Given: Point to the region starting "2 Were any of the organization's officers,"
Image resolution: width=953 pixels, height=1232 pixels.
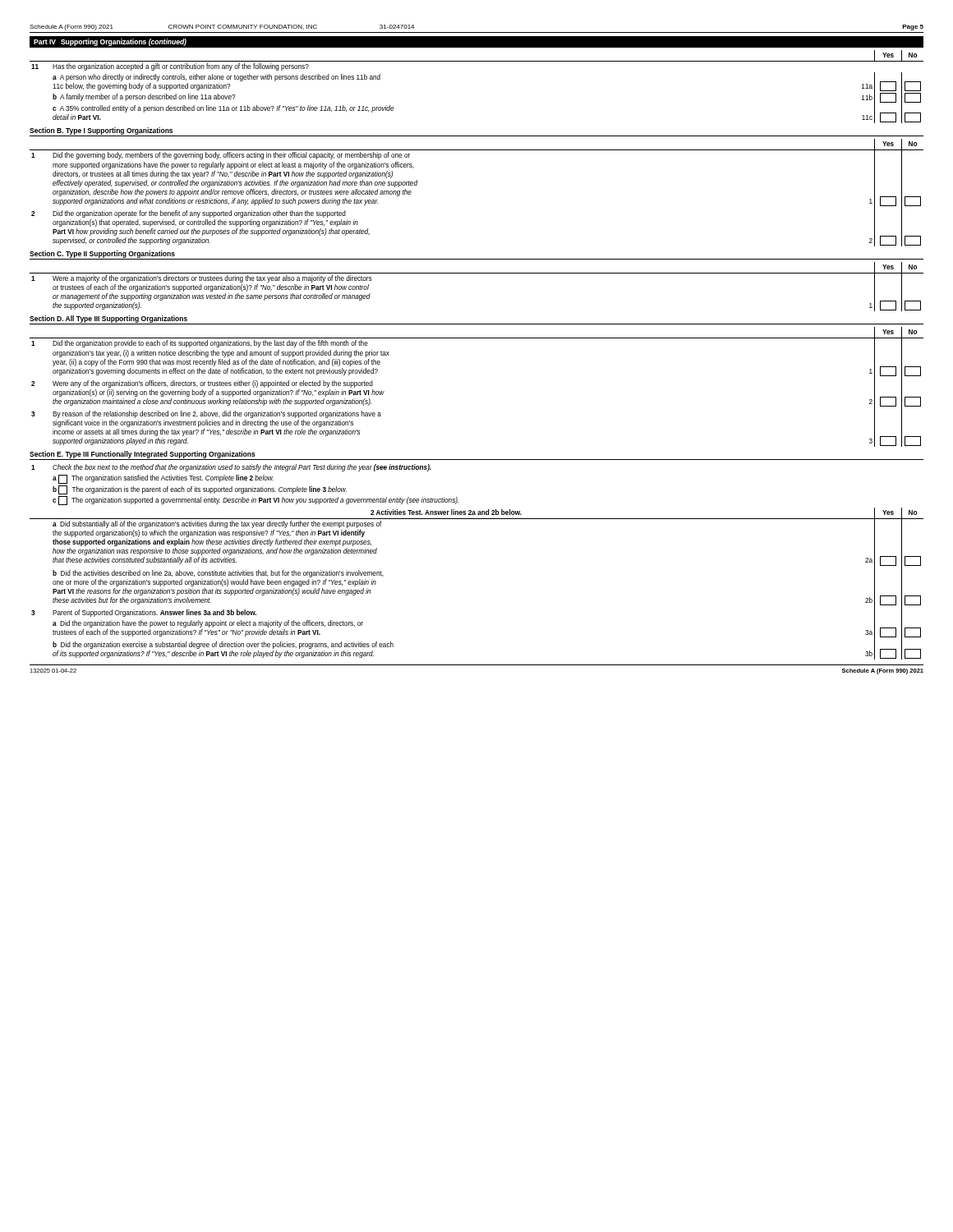Looking at the screenshot, I should tap(219, 392).
